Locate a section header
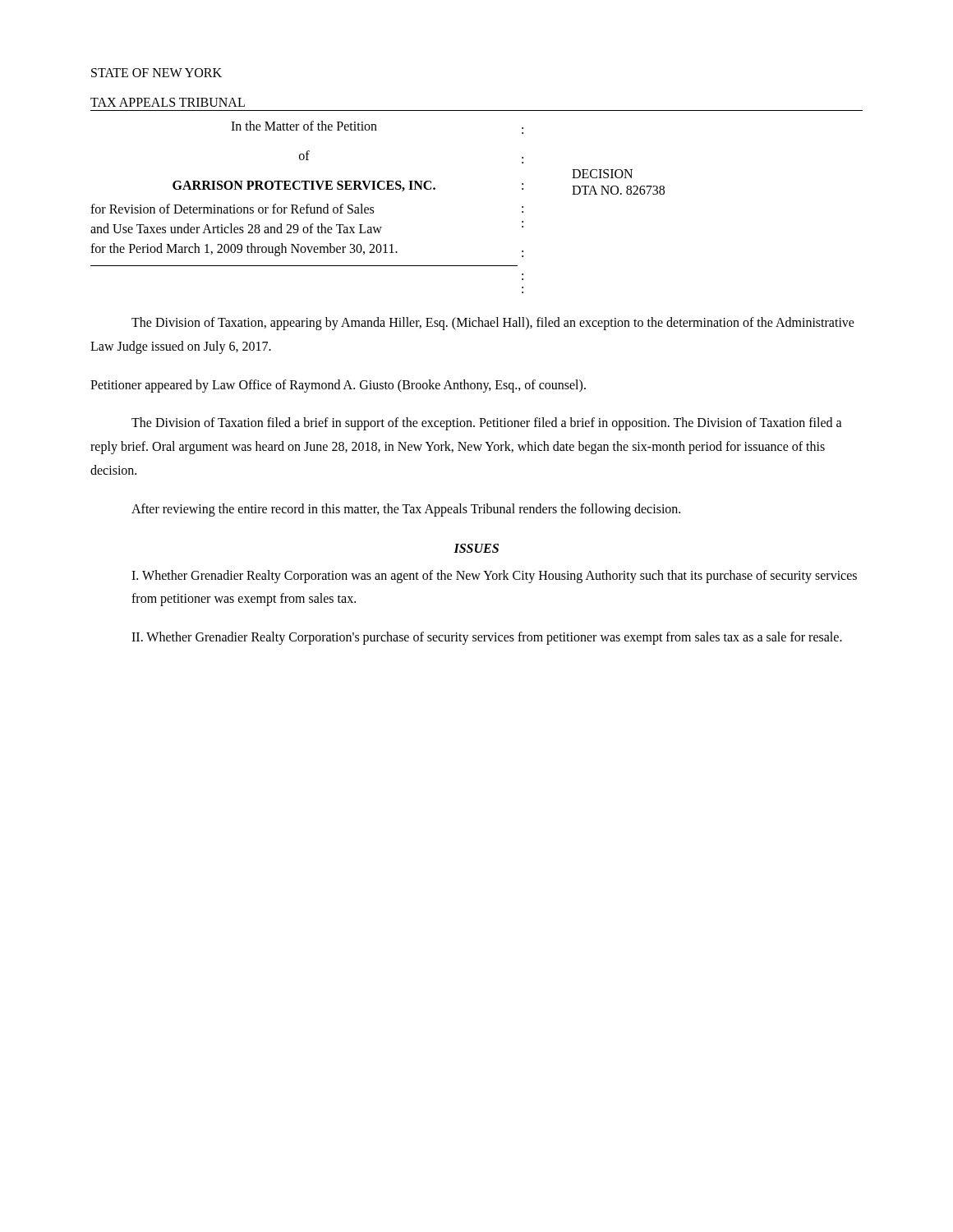953x1232 pixels. pos(476,548)
